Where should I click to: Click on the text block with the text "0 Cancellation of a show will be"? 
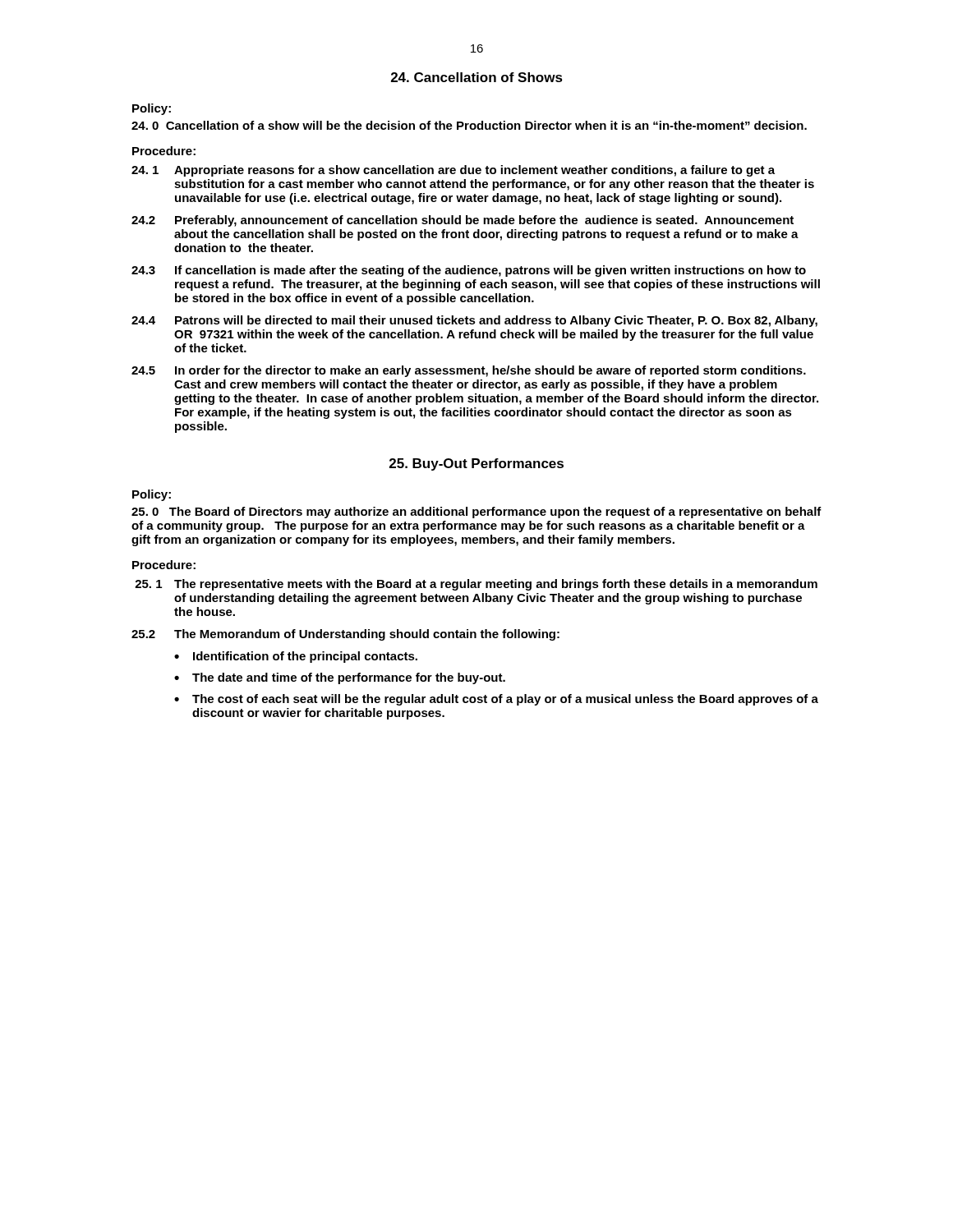click(469, 125)
